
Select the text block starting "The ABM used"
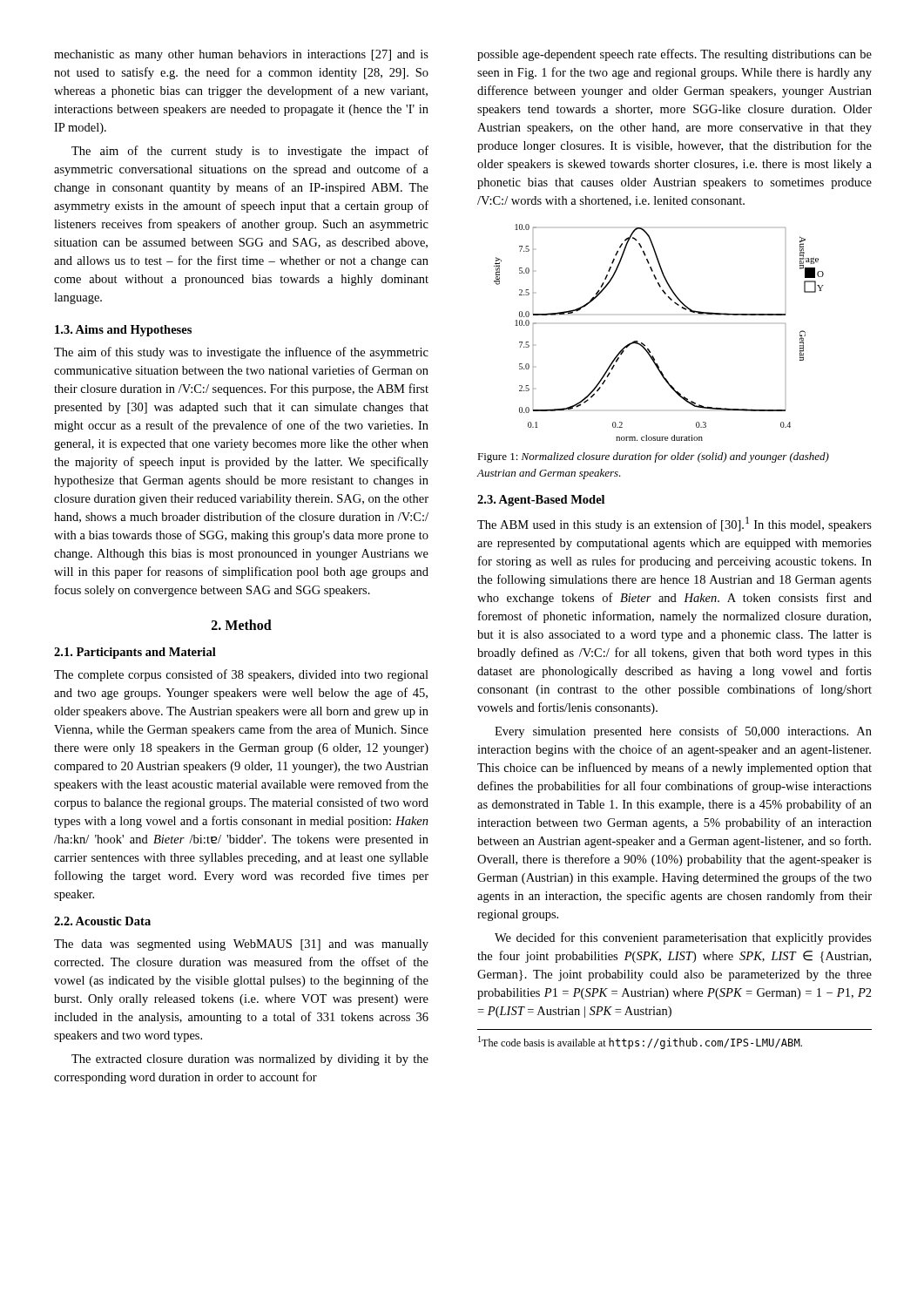click(674, 615)
